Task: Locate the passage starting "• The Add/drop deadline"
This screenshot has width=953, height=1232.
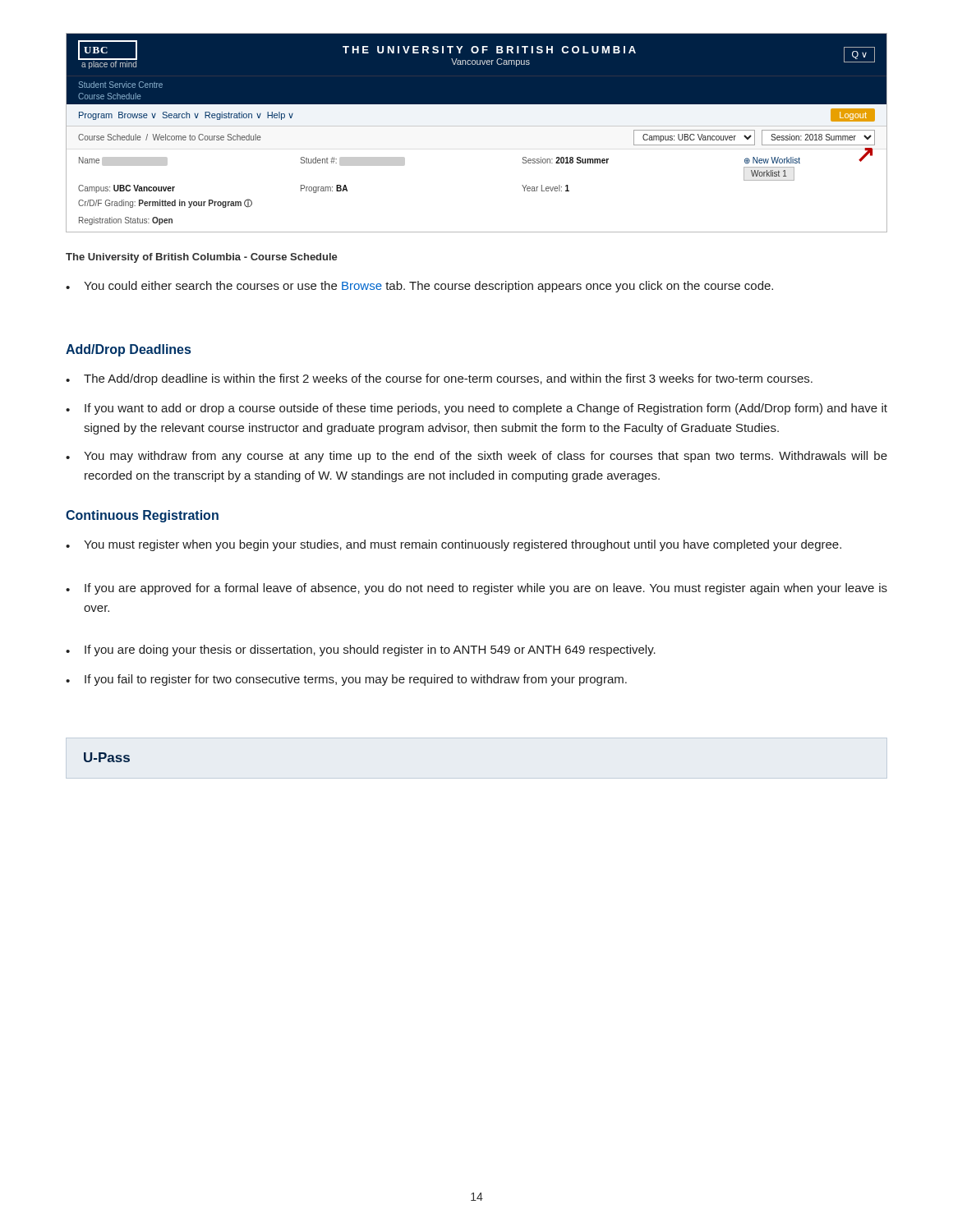Action: [x=476, y=379]
